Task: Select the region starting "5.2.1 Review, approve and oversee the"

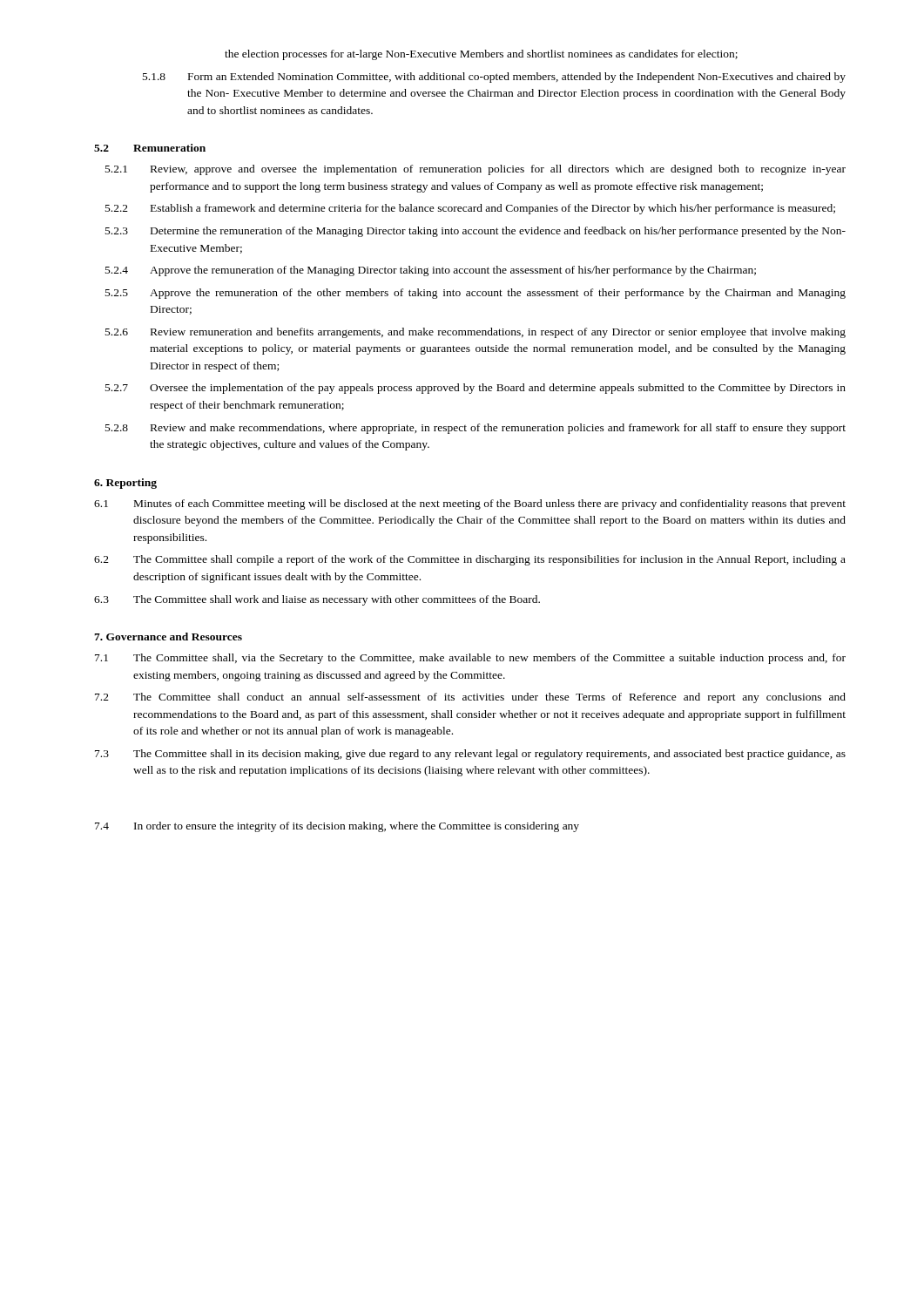Action: pos(470,178)
